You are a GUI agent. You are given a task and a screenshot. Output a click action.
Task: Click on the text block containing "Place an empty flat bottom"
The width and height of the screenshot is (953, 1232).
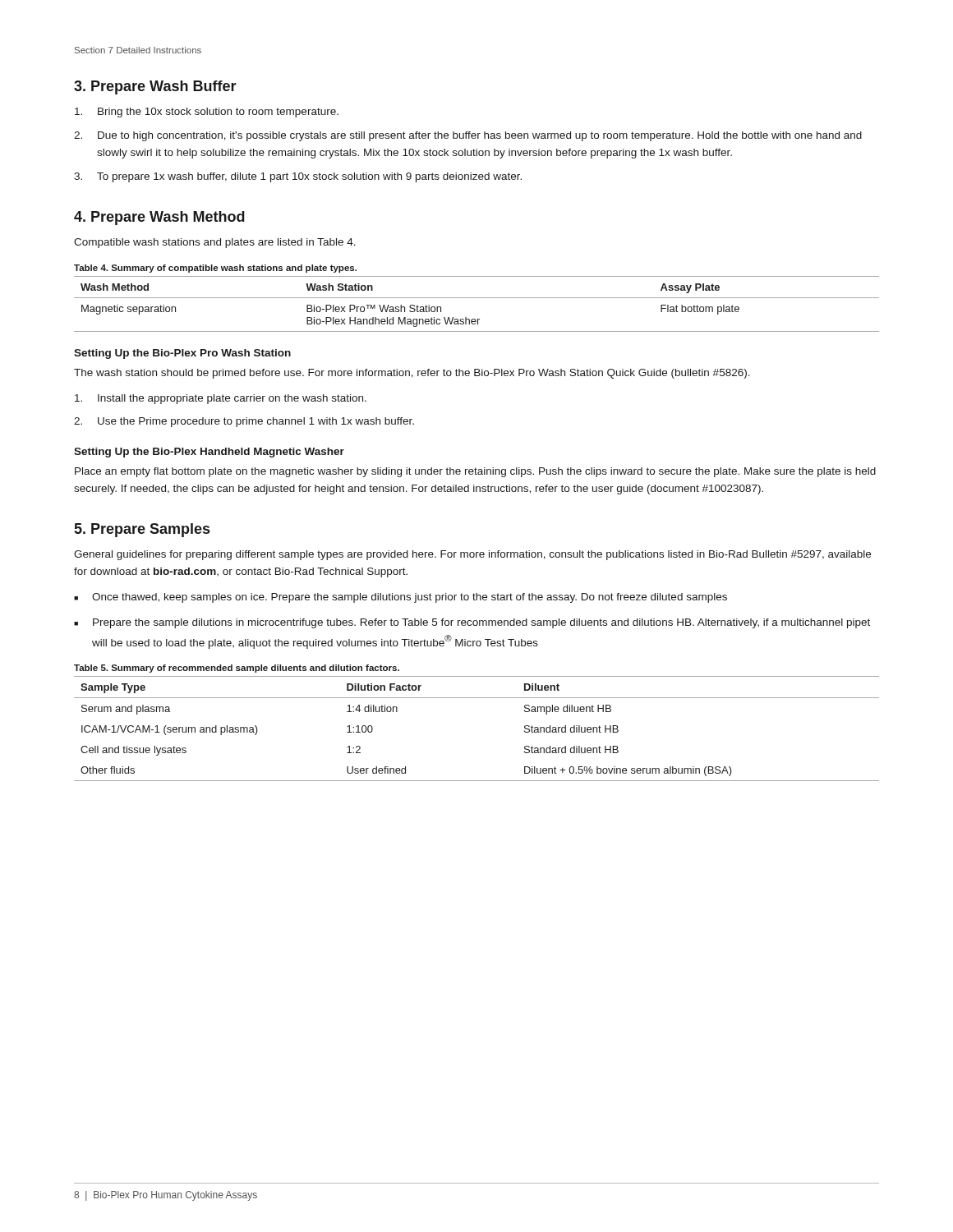pos(475,480)
